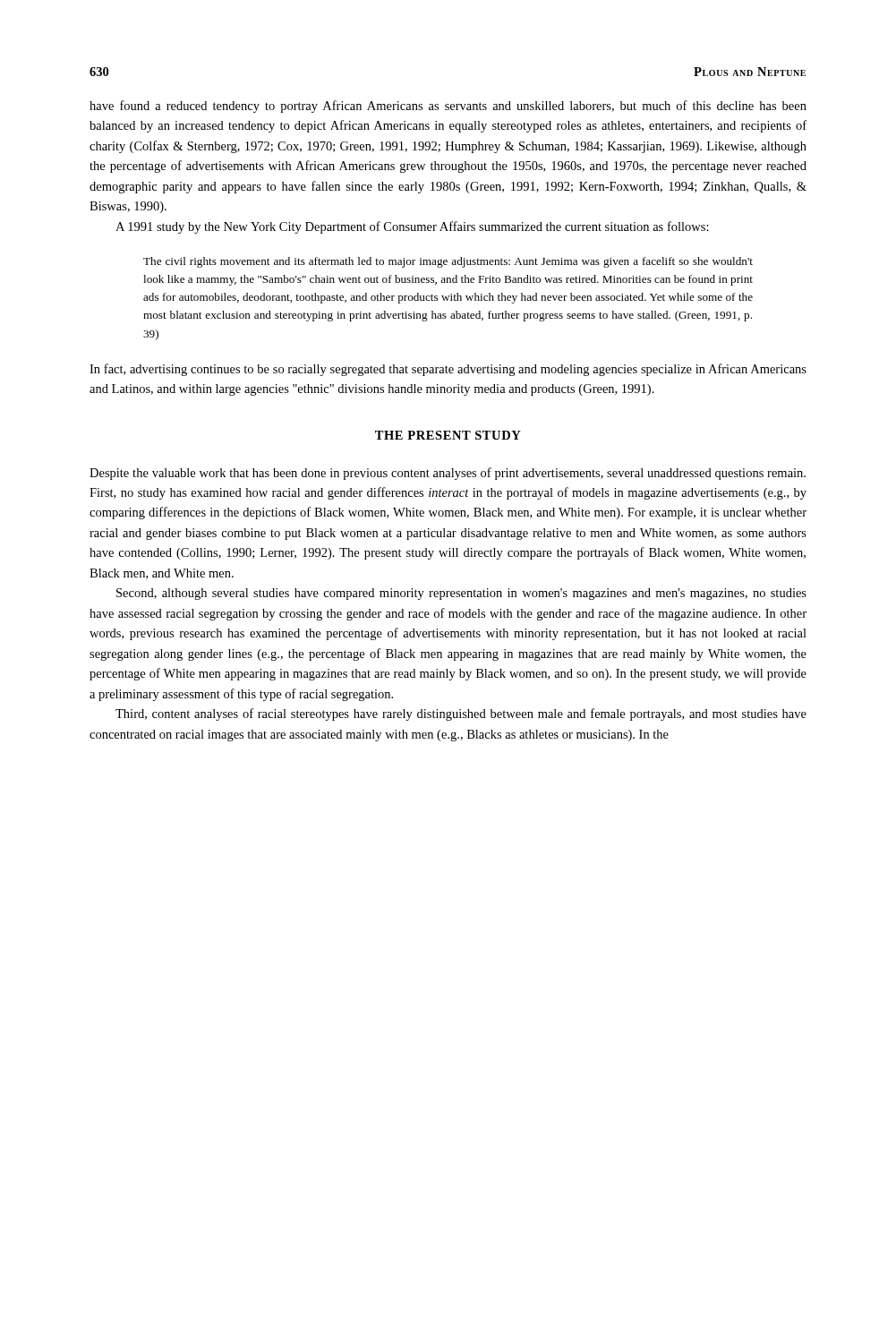Locate the text block containing "Despite the valuable"

448,603
